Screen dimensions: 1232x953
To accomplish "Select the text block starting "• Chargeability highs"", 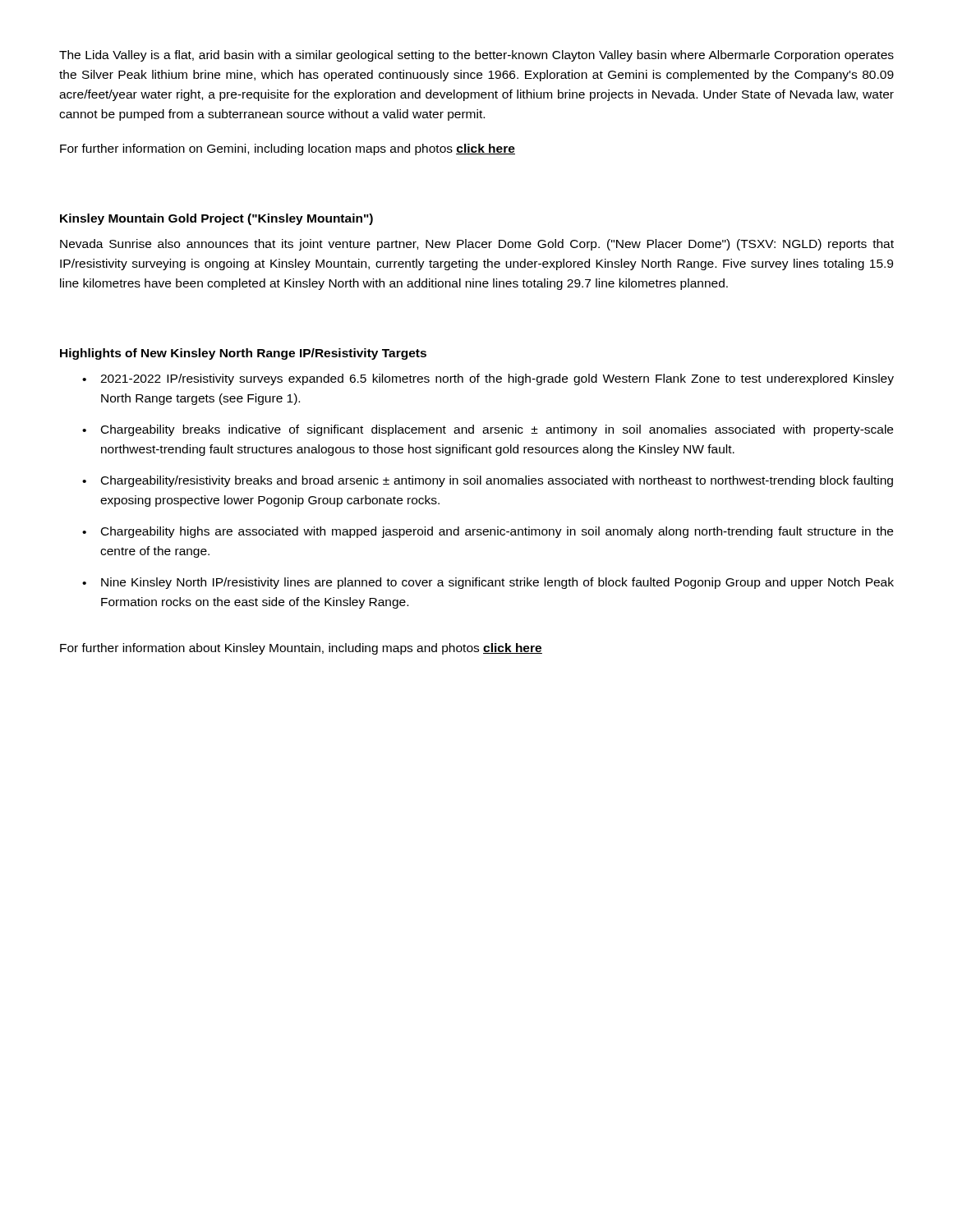I will click(x=488, y=541).
